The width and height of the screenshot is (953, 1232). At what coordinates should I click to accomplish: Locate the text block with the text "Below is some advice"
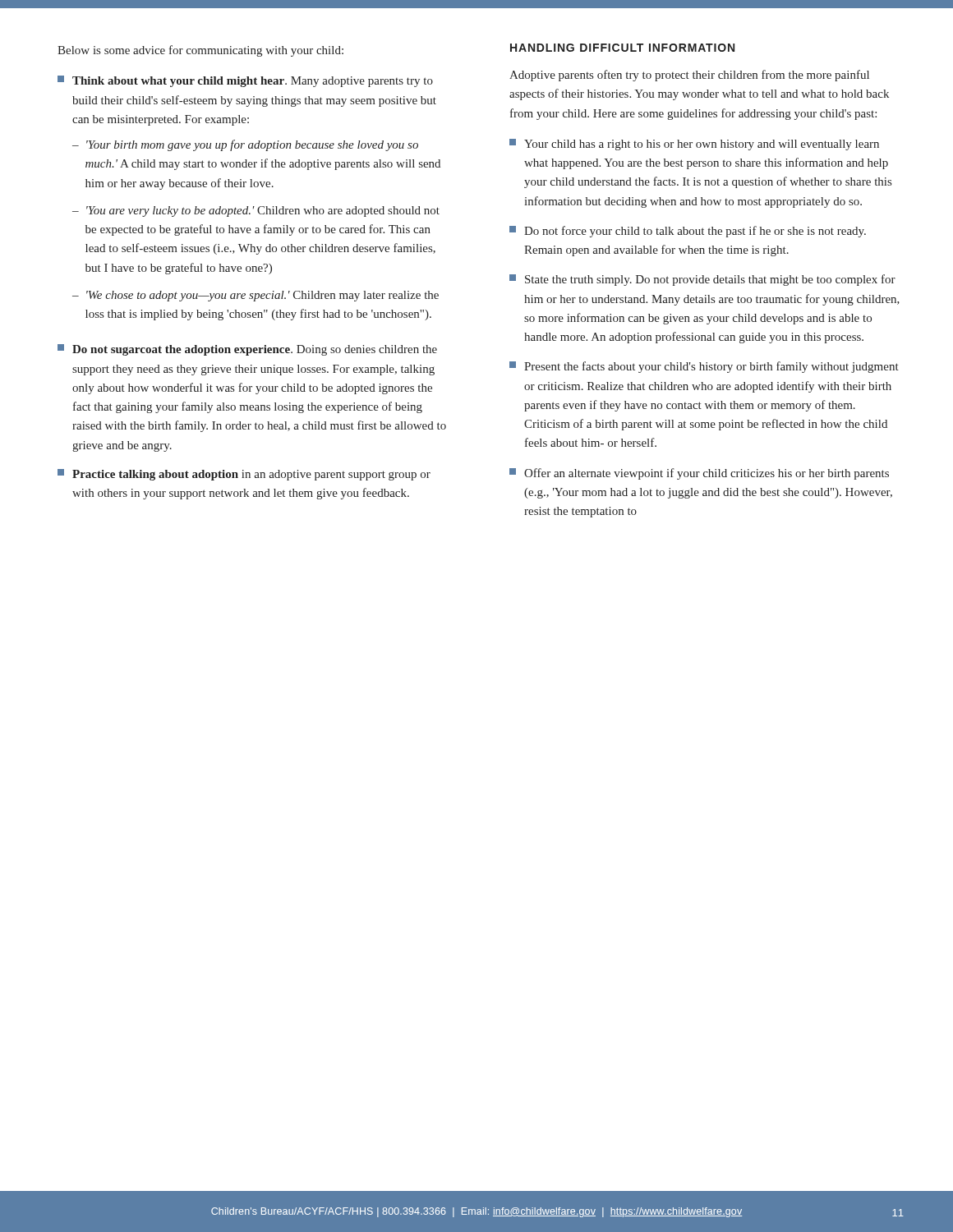click(201, 50)
